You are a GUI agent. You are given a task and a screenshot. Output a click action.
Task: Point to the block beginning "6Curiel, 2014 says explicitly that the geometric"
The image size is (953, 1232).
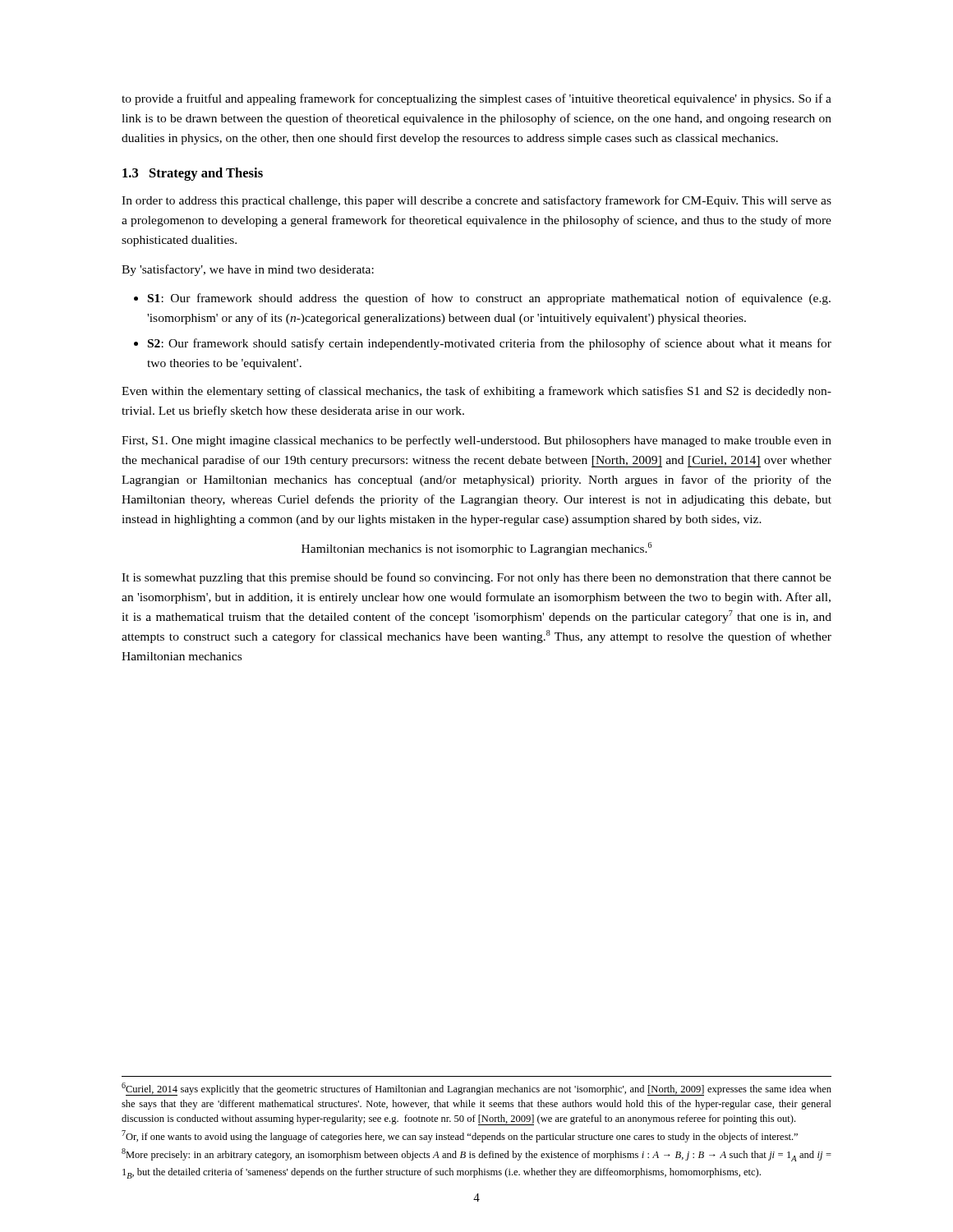[476, 1104]
